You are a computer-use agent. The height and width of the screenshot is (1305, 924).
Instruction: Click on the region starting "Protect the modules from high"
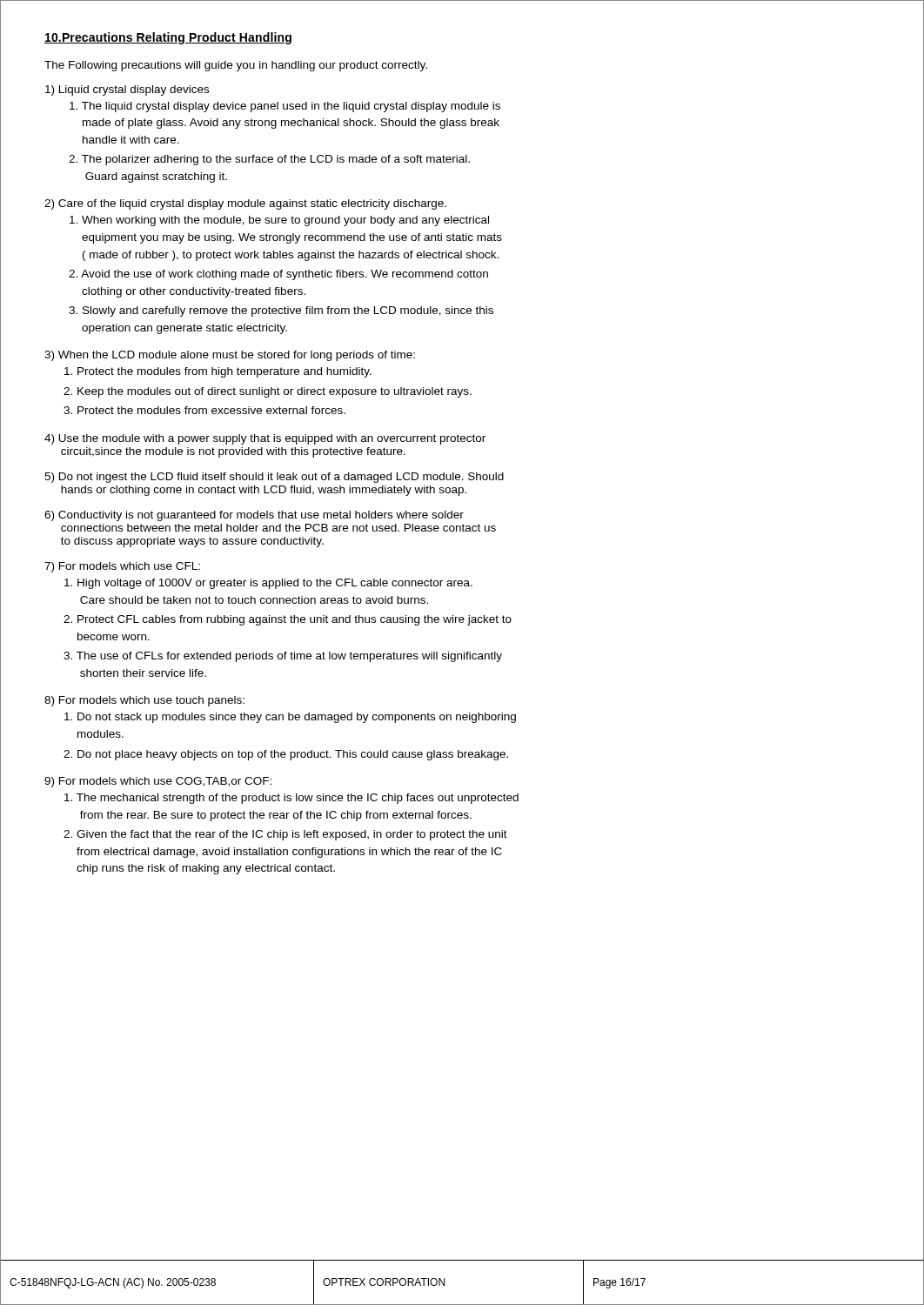coord(218,371)
